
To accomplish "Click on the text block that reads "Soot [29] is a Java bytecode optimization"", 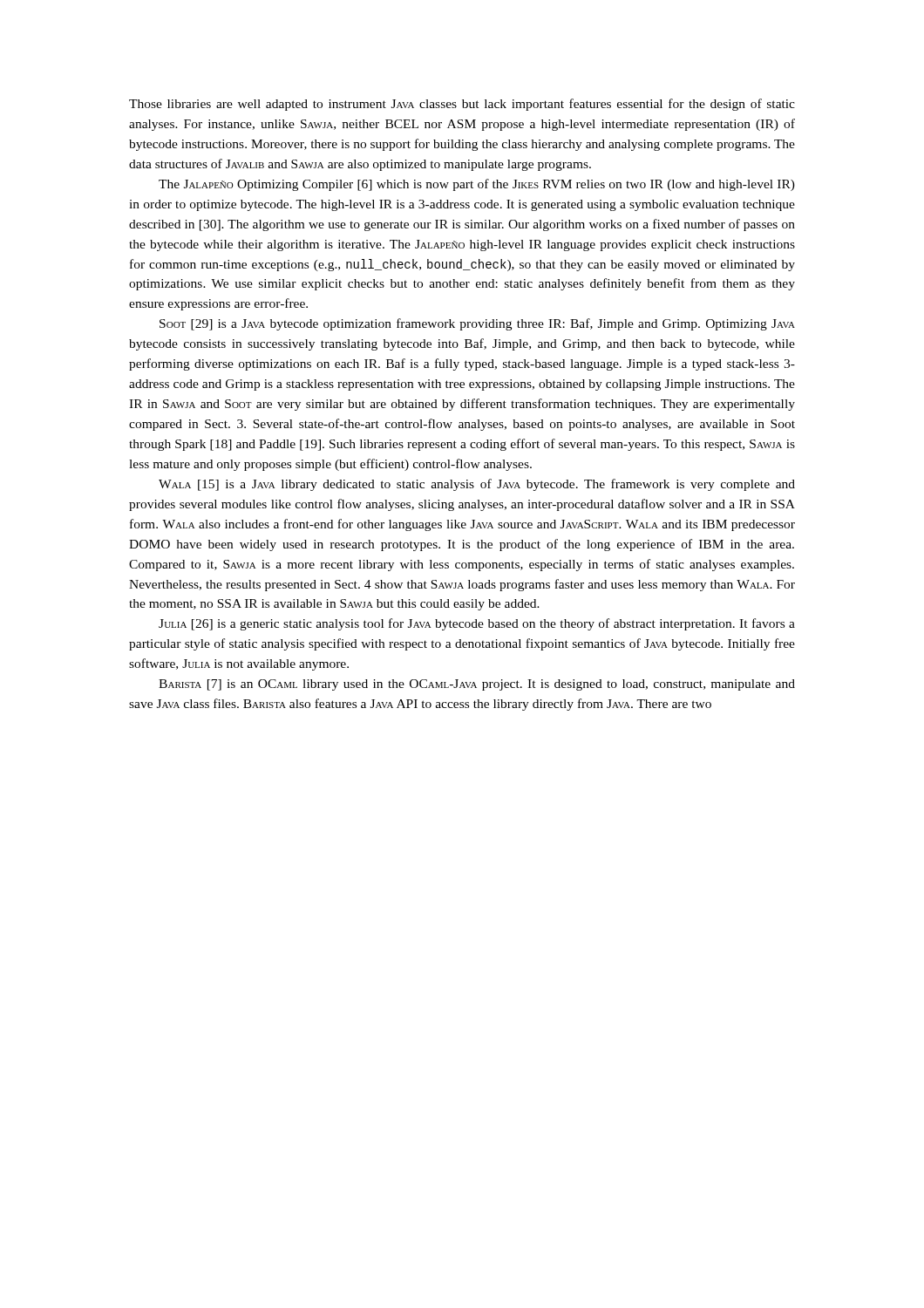I will 462,394.
